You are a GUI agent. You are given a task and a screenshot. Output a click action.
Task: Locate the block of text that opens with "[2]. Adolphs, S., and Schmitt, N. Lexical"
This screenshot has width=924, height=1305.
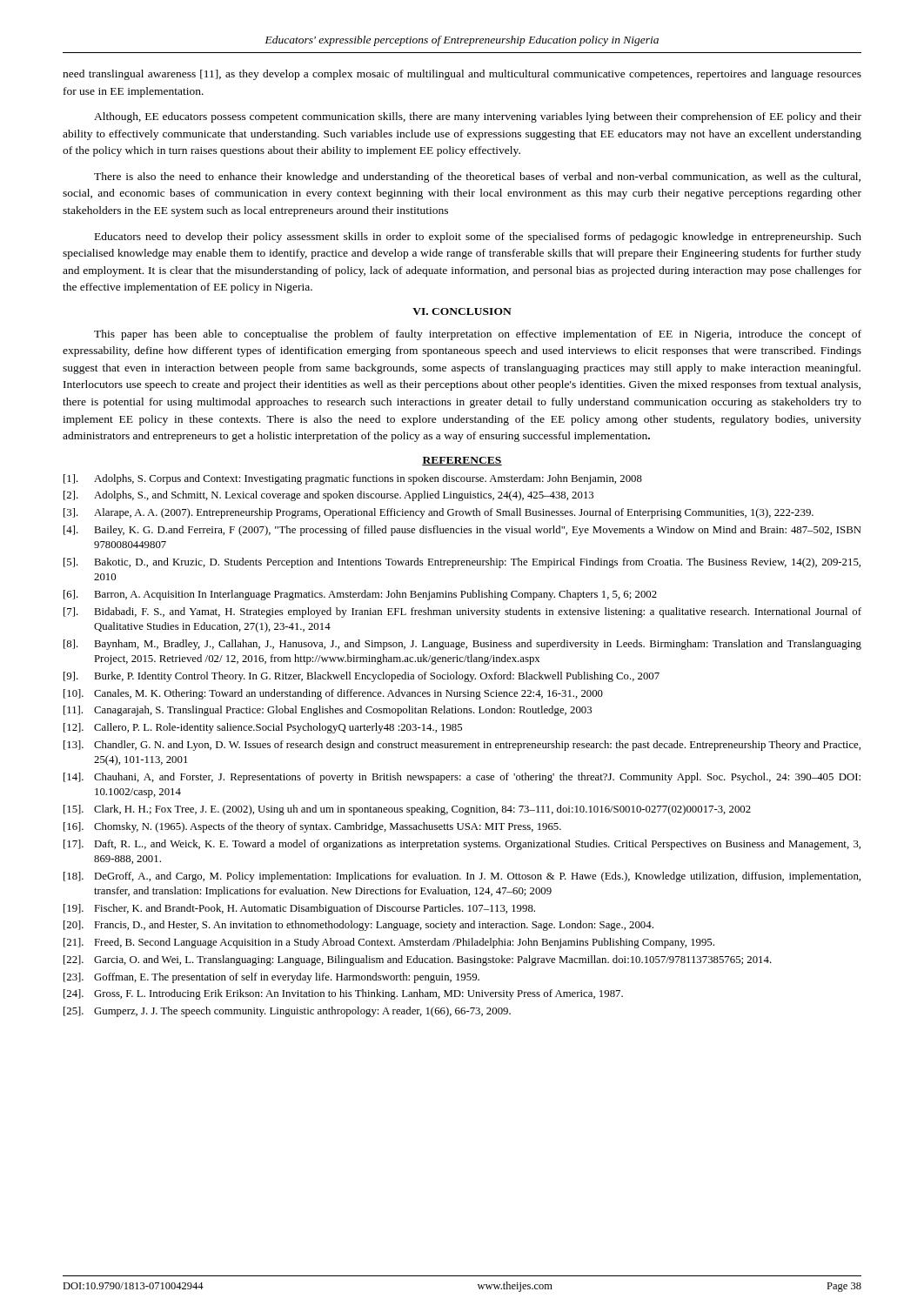[x=462, y=496]
